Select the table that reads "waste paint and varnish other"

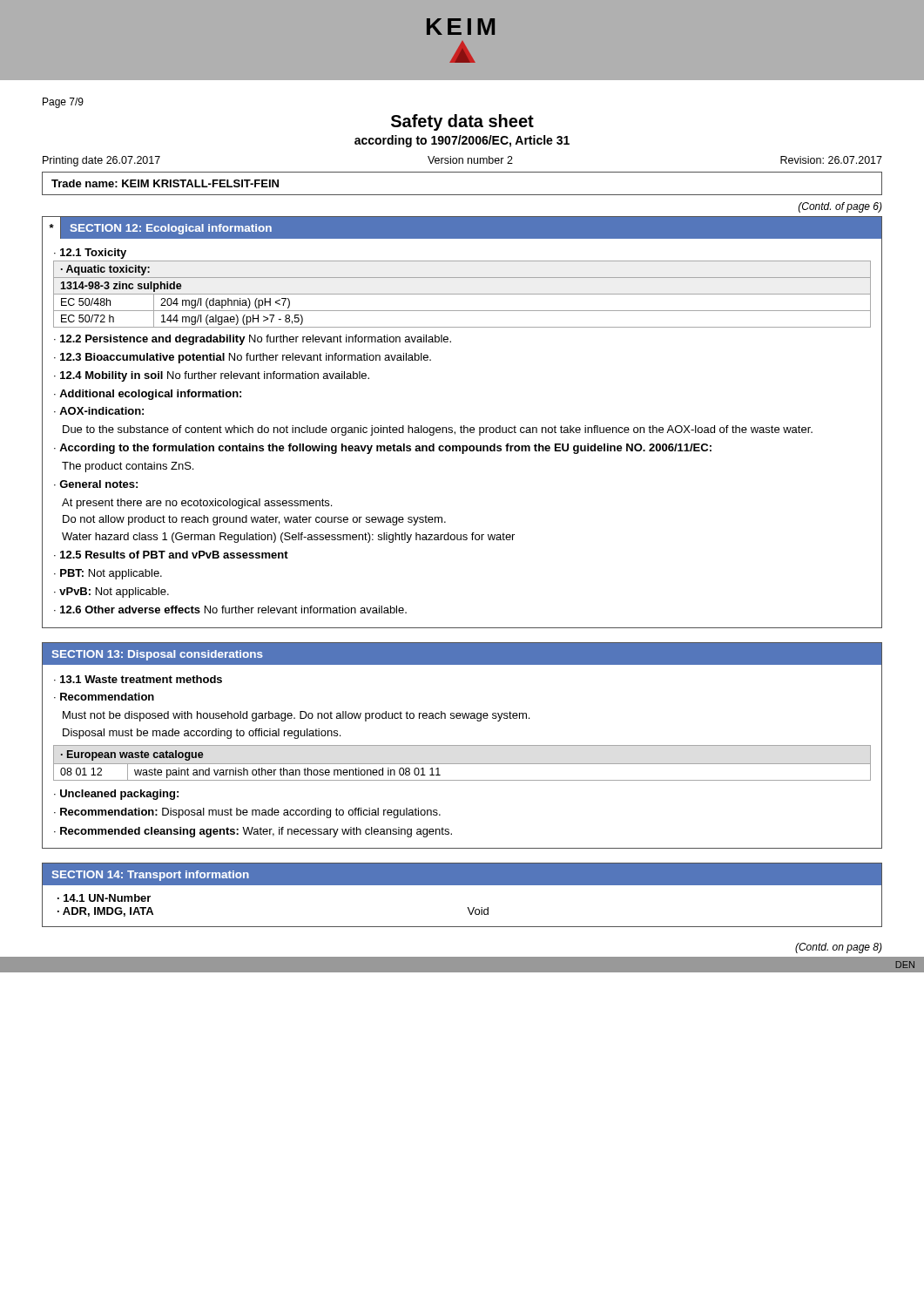[462, 763]
